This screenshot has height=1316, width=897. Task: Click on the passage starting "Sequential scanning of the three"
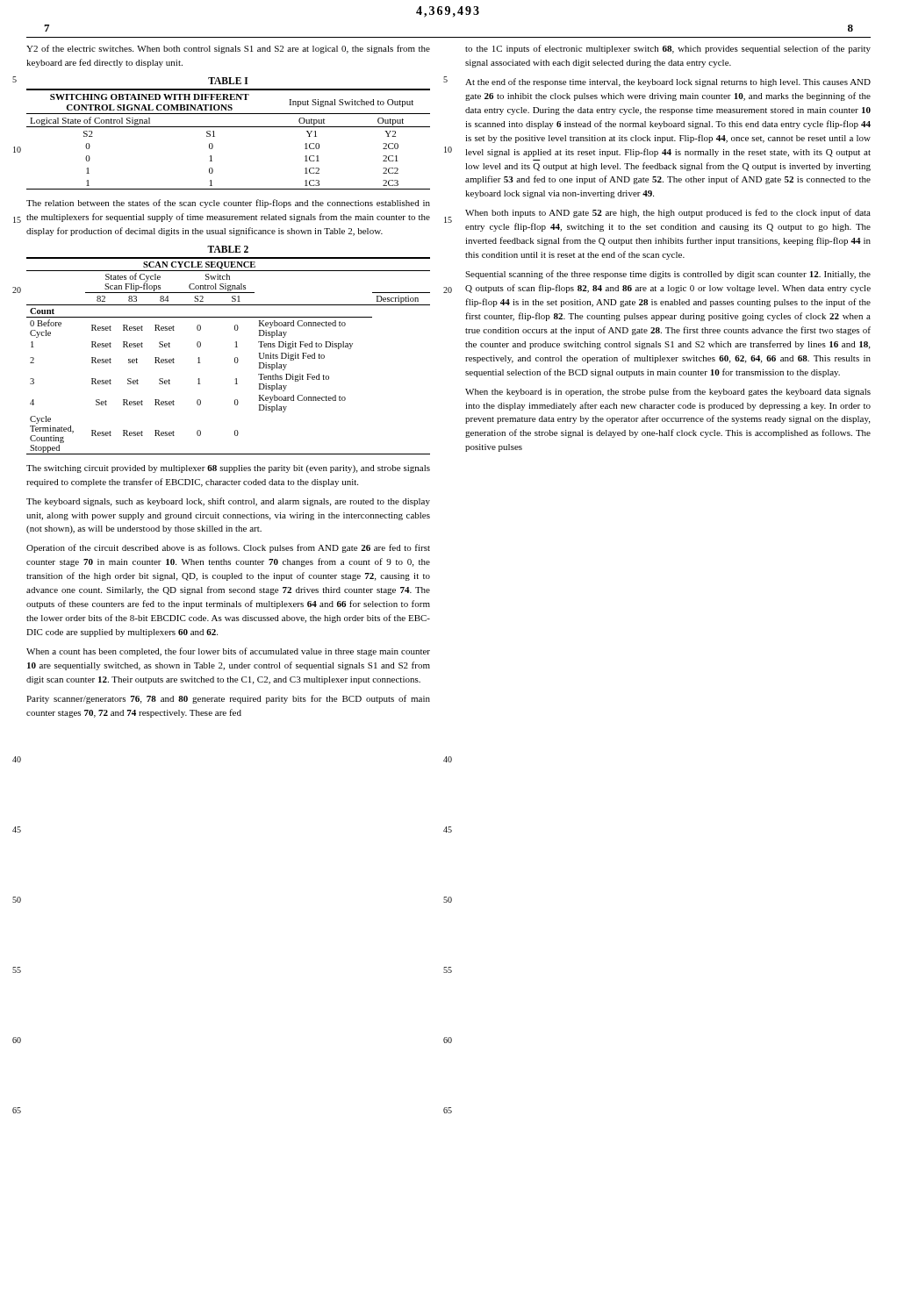[668, 323]
